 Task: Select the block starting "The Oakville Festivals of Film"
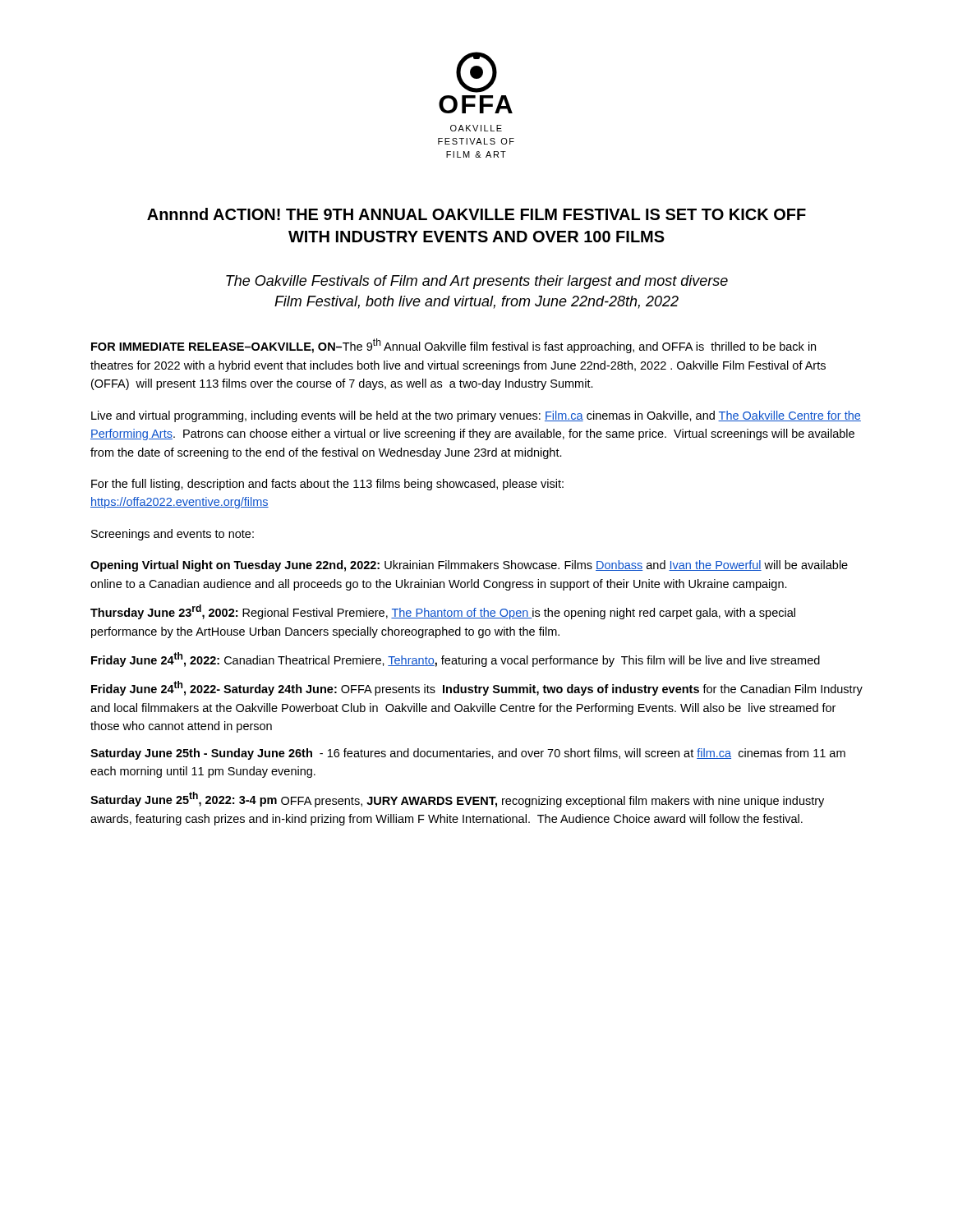[476, 291]
